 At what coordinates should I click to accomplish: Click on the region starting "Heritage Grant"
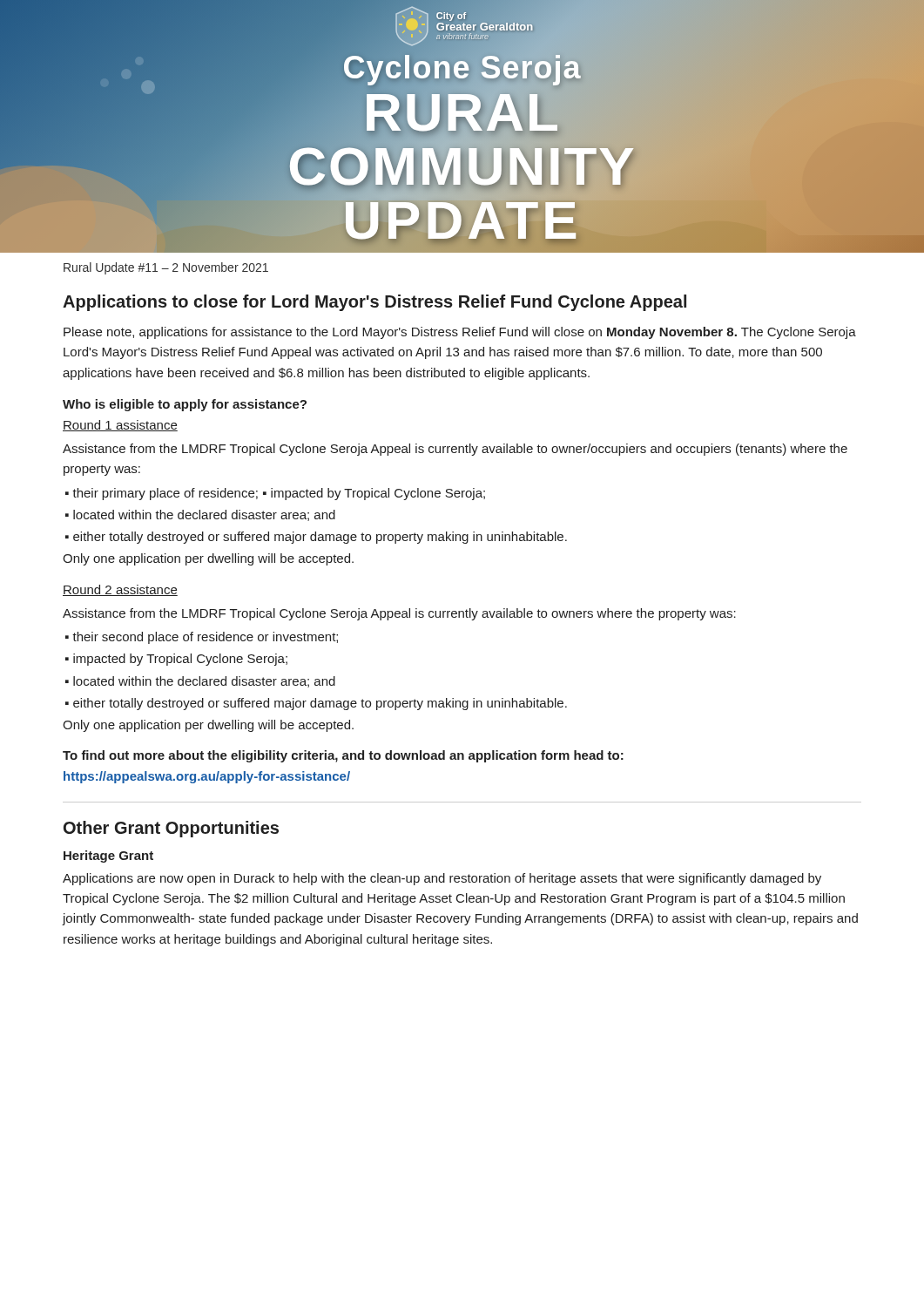point(108,855)
